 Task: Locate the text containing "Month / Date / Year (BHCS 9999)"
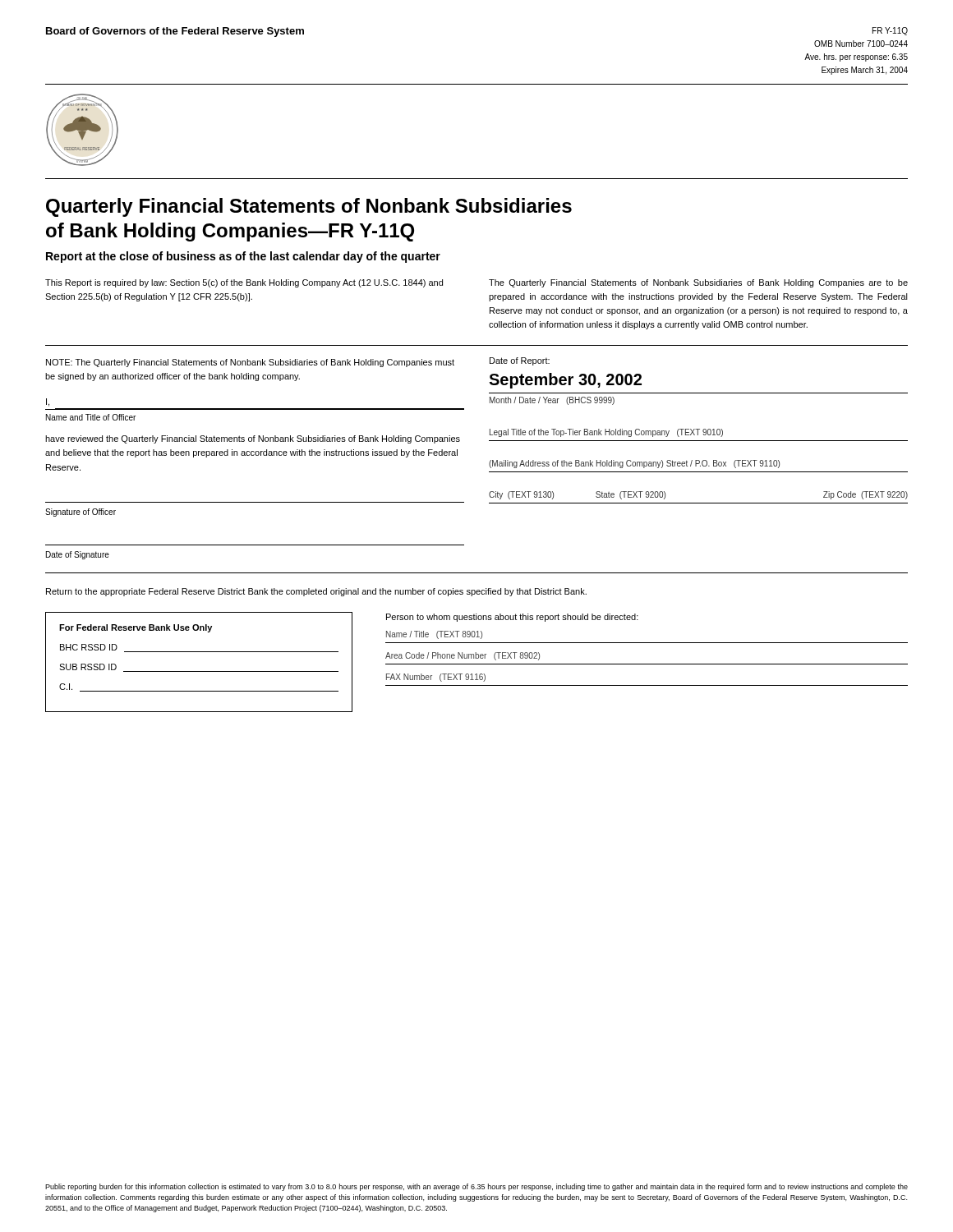coord(552,401)
